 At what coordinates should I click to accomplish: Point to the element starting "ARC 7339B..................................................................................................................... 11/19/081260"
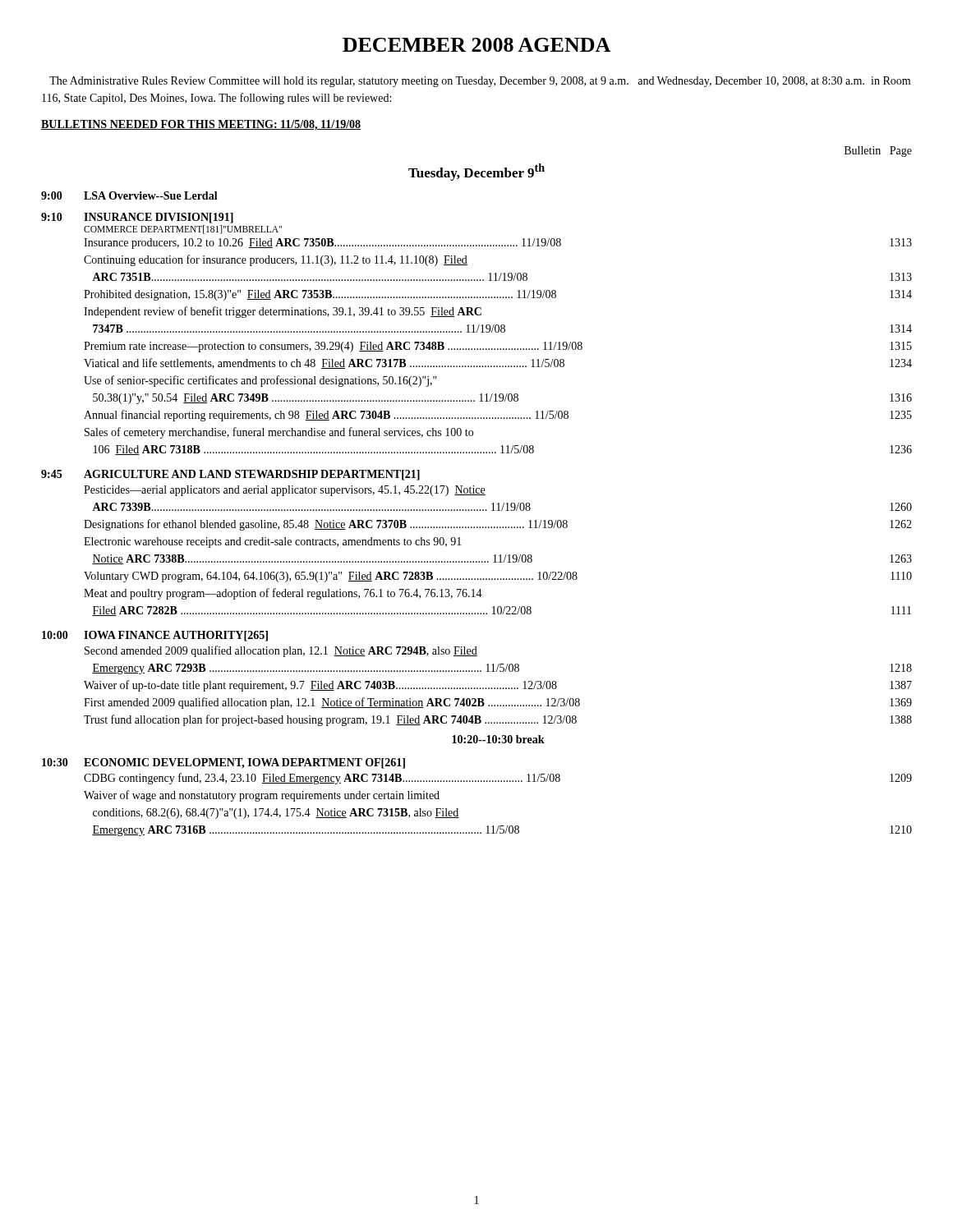(498, 507)
